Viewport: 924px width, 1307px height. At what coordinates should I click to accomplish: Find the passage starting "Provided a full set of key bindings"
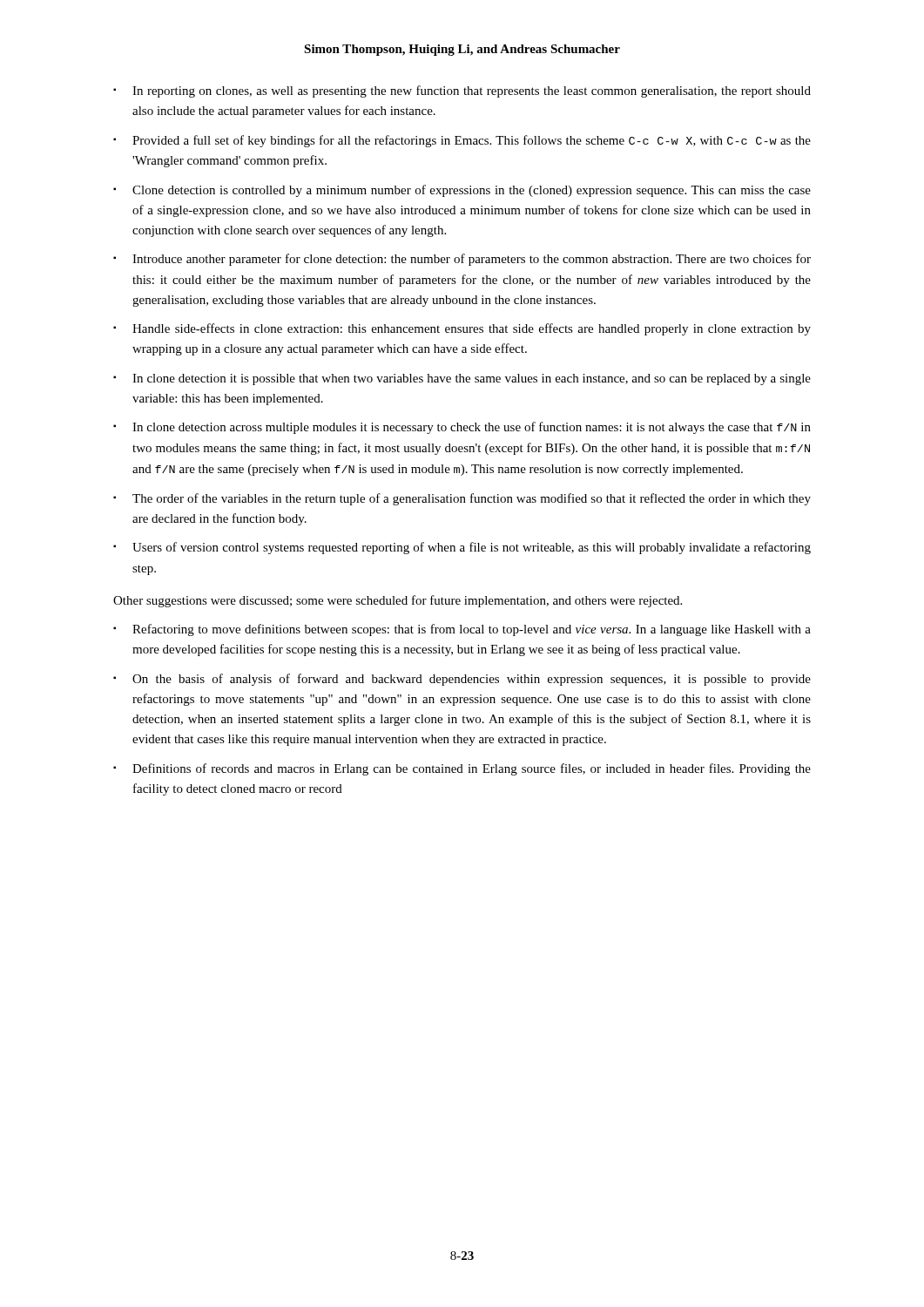[x=472, y=150]
